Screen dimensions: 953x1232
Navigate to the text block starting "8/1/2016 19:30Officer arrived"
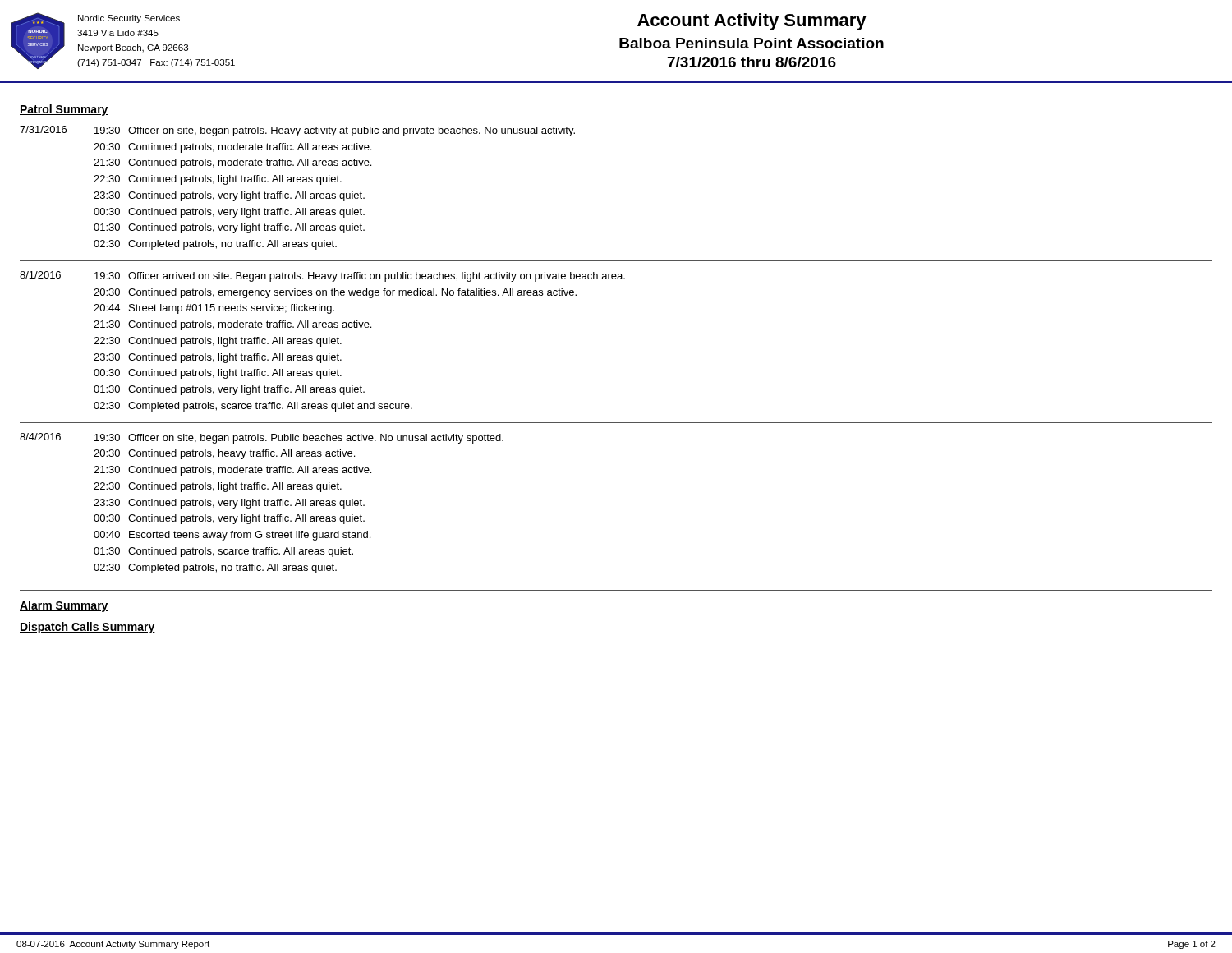pyautogui.click(x=322, y=276)
